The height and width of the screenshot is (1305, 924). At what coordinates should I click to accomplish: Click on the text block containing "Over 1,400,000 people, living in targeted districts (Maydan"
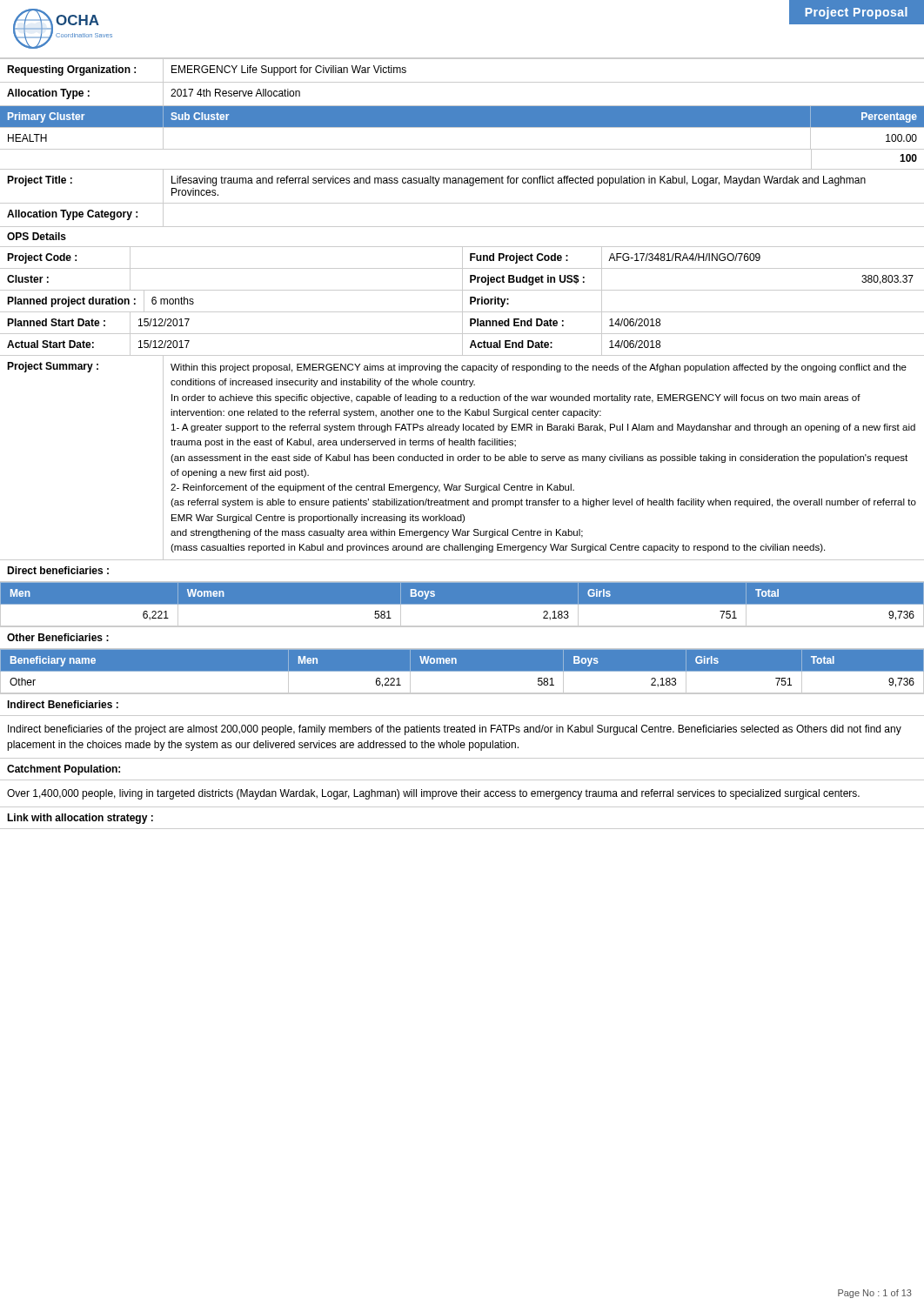pyautogui.click(x=434, y=794)
